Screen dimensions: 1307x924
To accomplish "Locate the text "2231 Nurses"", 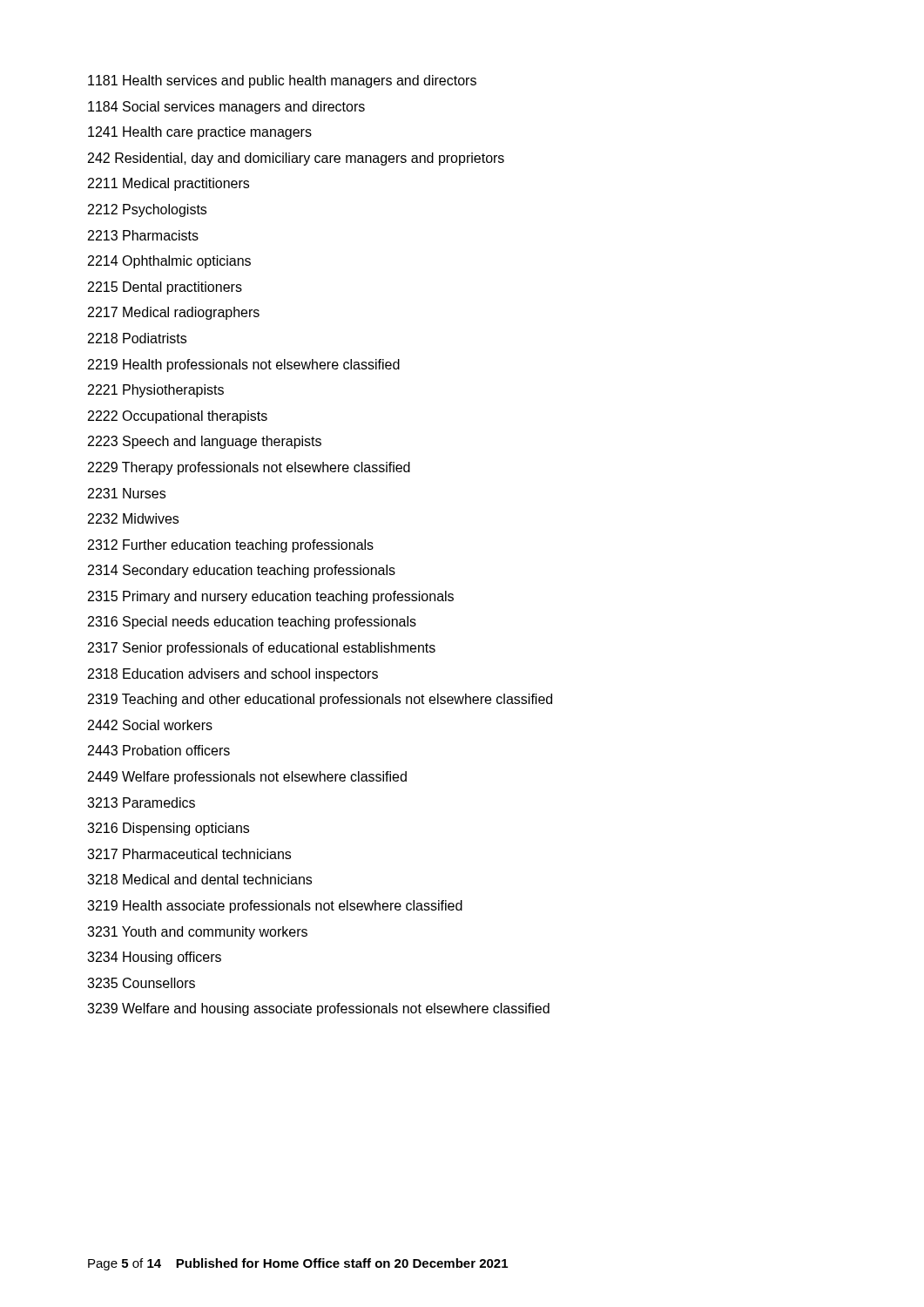I will (x=127, y=493).
